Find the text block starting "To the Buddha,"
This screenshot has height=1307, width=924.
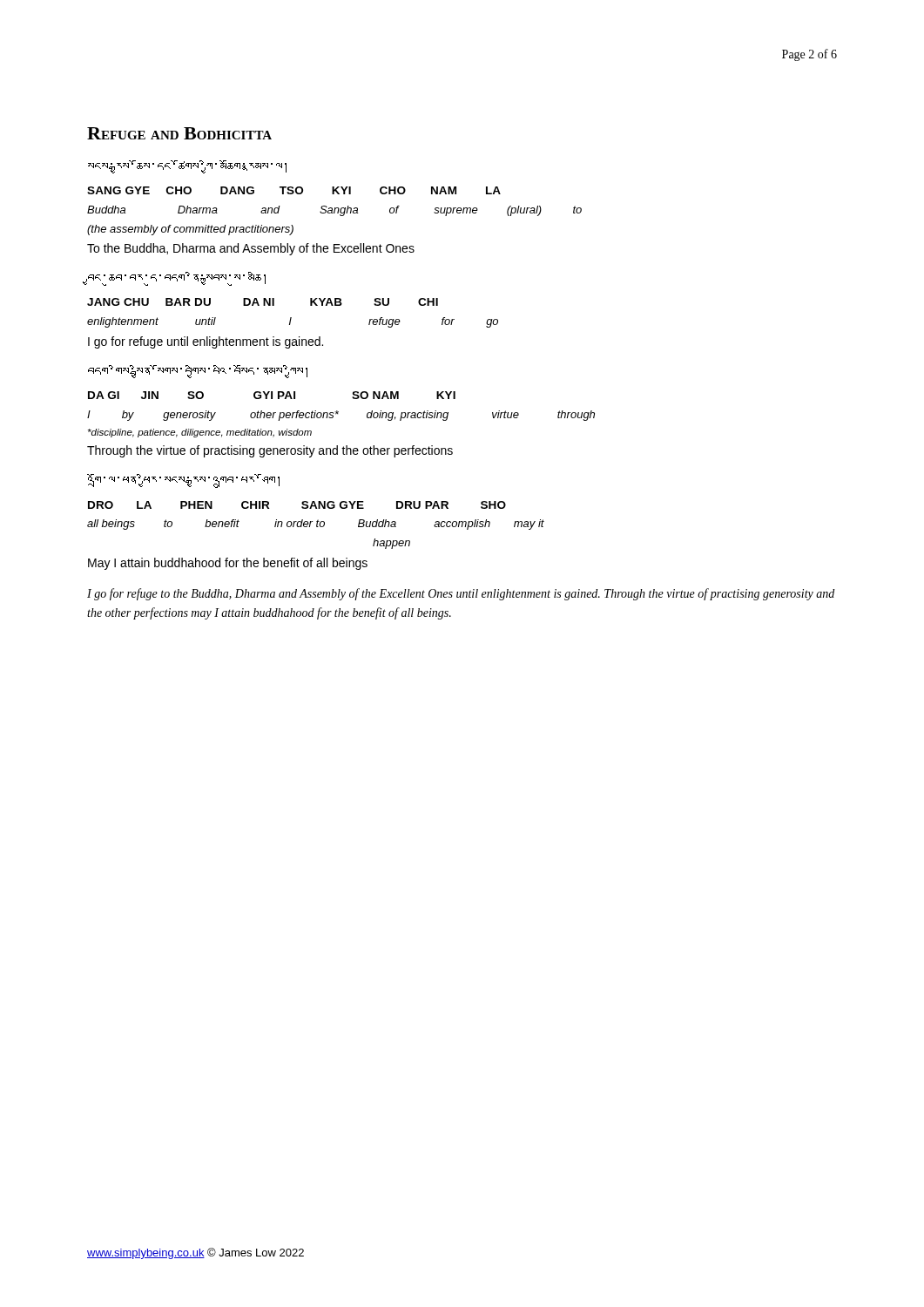tap(251, 248)
